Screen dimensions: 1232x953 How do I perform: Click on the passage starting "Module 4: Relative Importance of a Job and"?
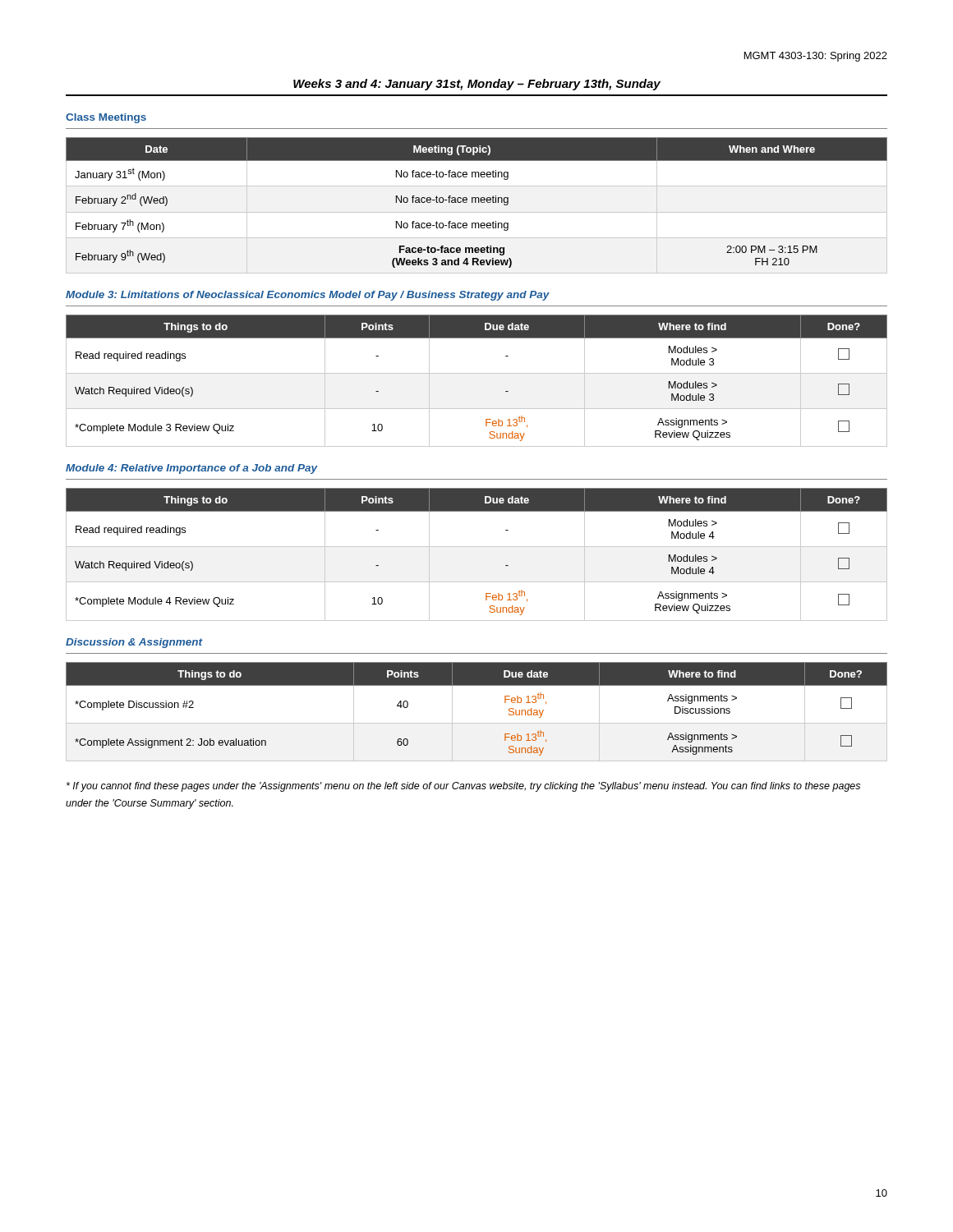(x=191, y=468)
